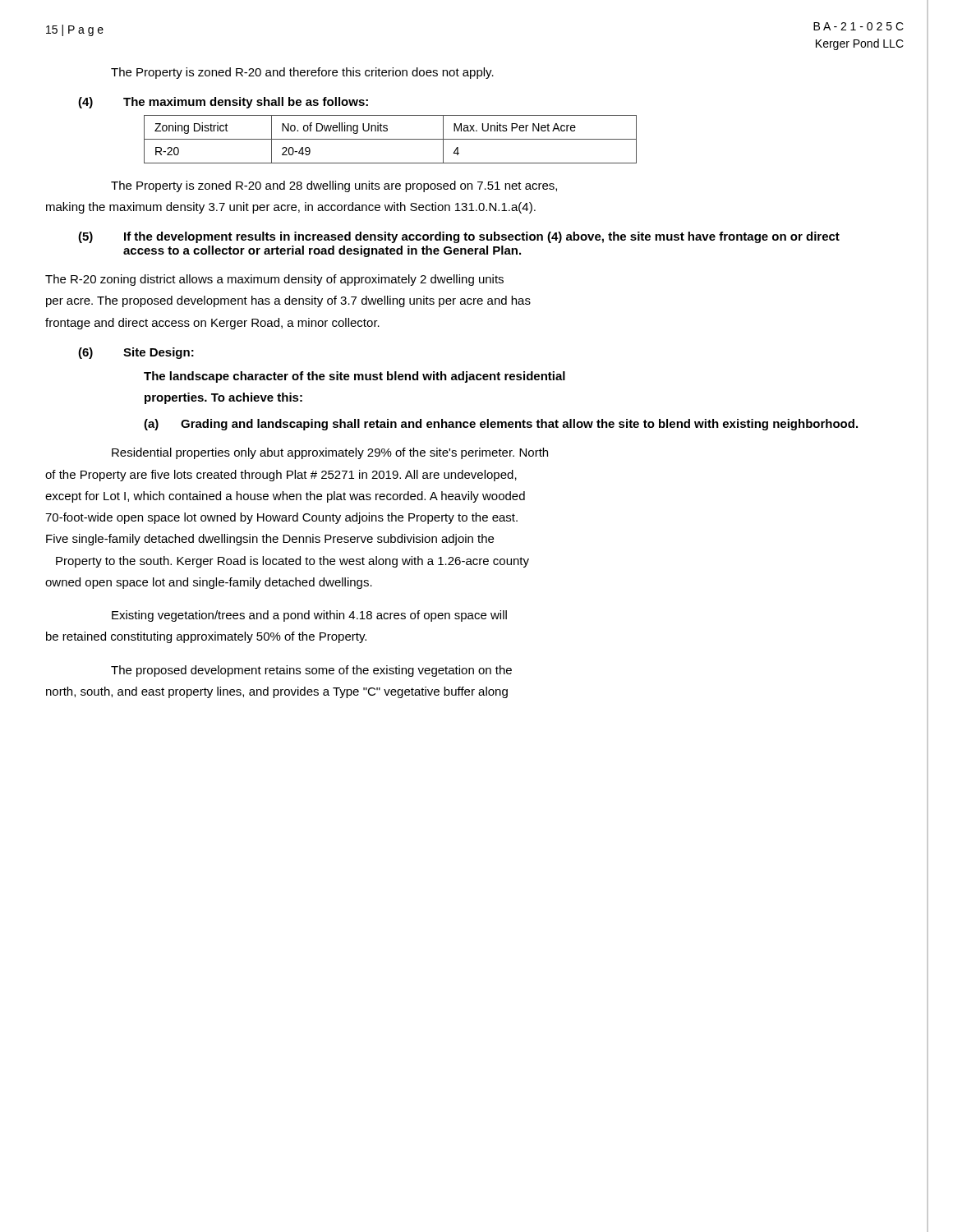The image size is (953, 1232).
Task: Find the region starting "(a) Grading and landscaping"
Action: point(511,424)
